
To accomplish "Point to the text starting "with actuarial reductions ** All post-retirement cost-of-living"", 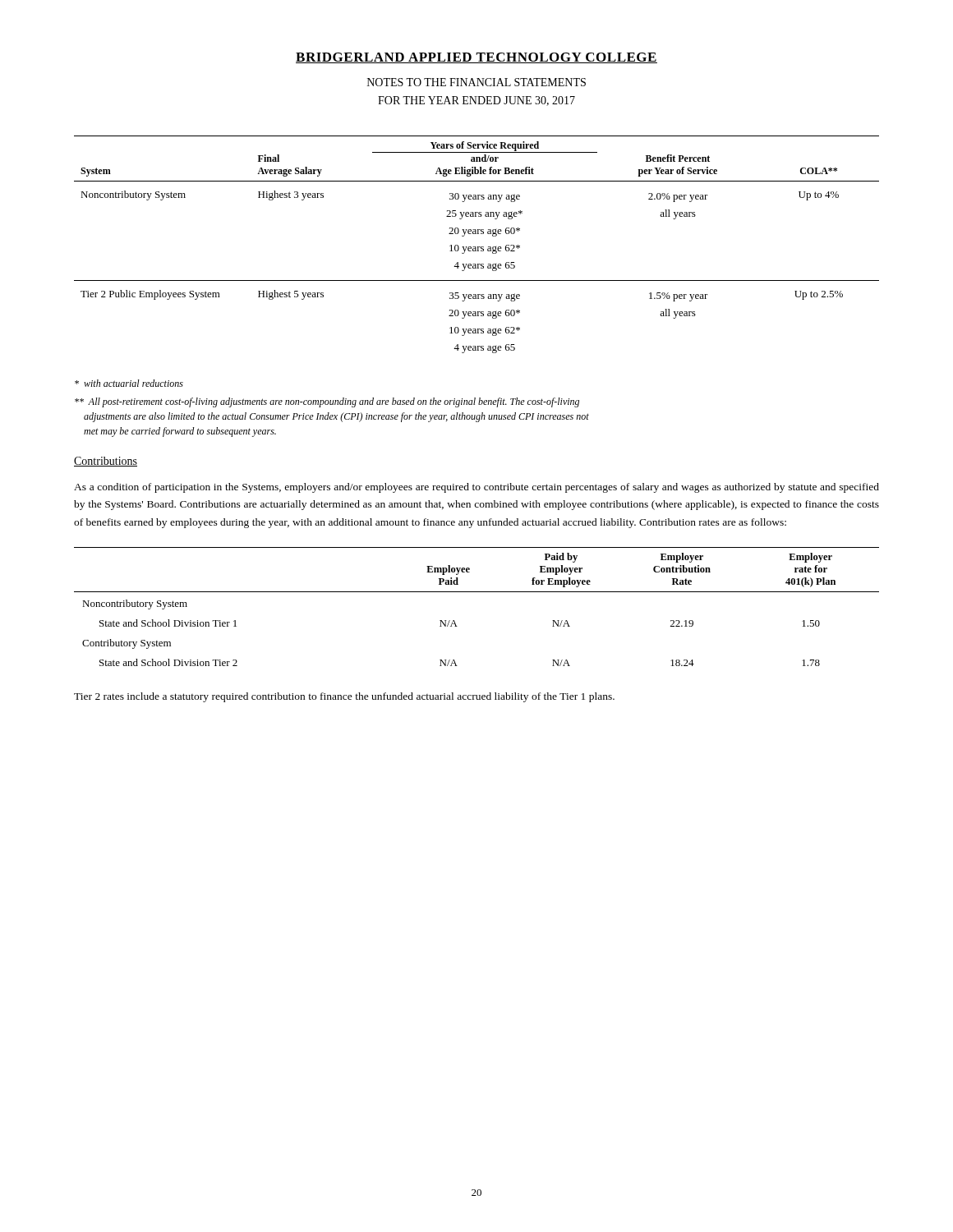I will click(x=476, y=407).
